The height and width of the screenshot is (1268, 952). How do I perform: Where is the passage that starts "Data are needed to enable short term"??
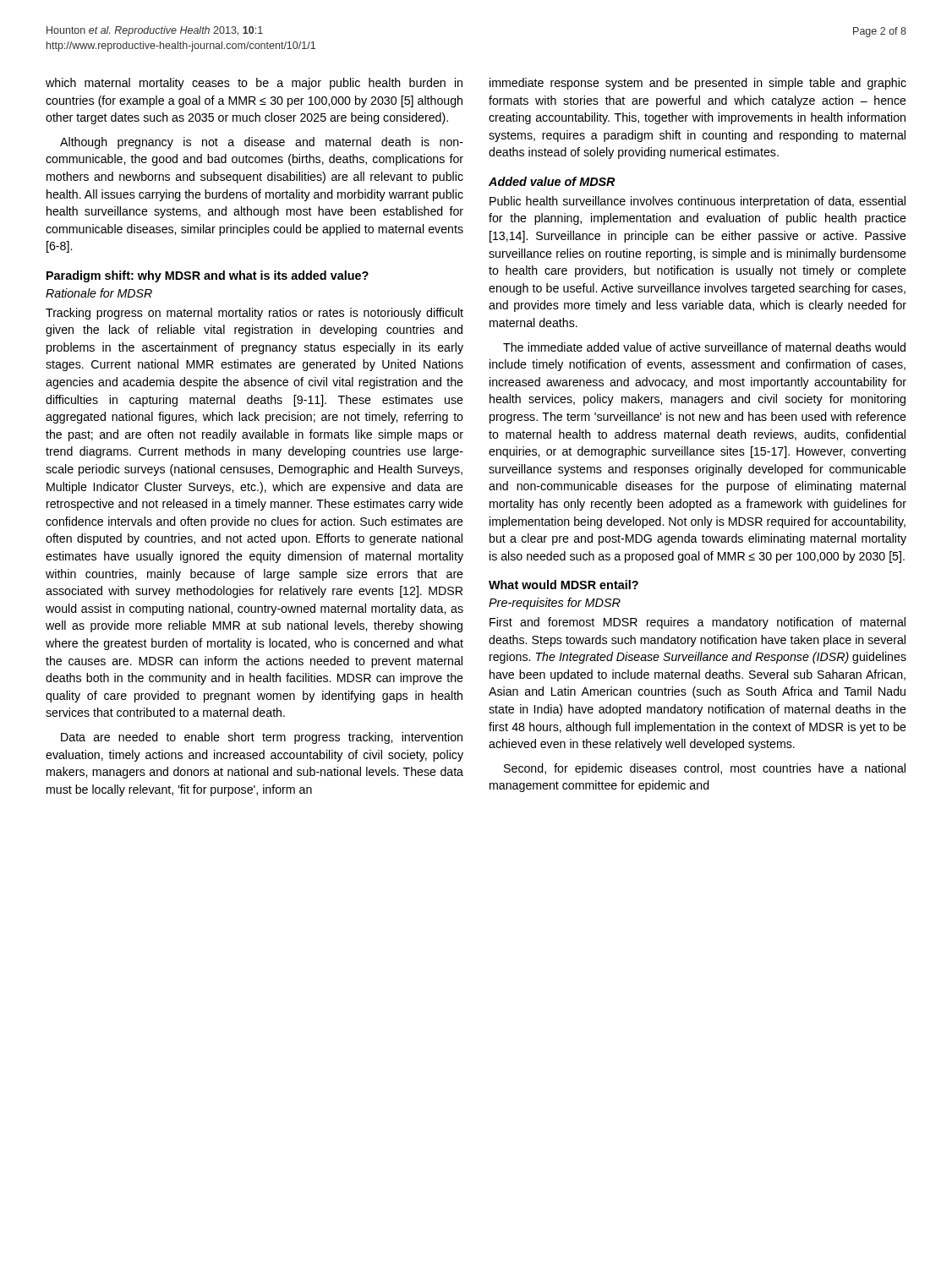[255, 763]
